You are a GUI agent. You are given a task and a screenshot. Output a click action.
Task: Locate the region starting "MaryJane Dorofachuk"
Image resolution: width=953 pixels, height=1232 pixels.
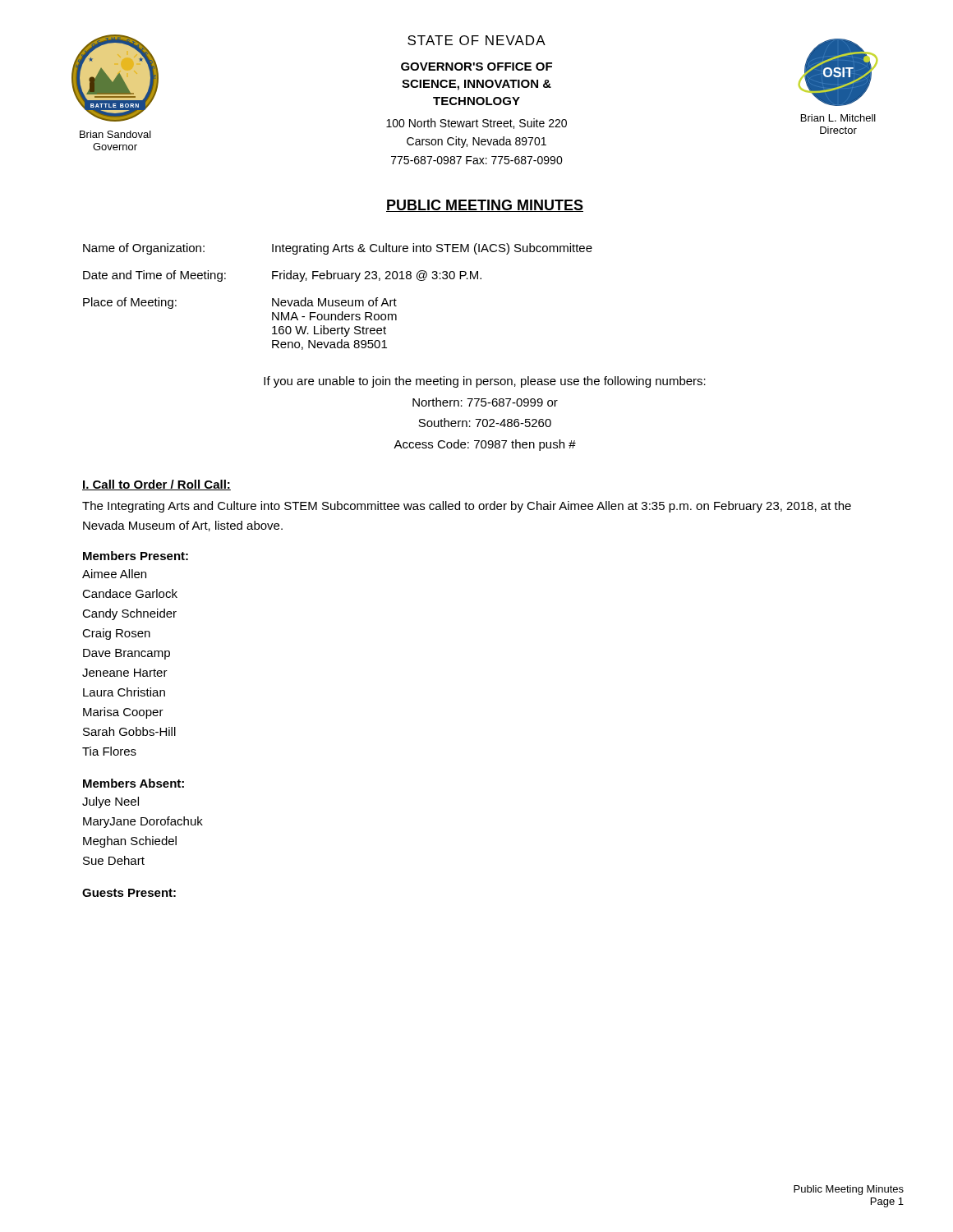pos(142,821)
